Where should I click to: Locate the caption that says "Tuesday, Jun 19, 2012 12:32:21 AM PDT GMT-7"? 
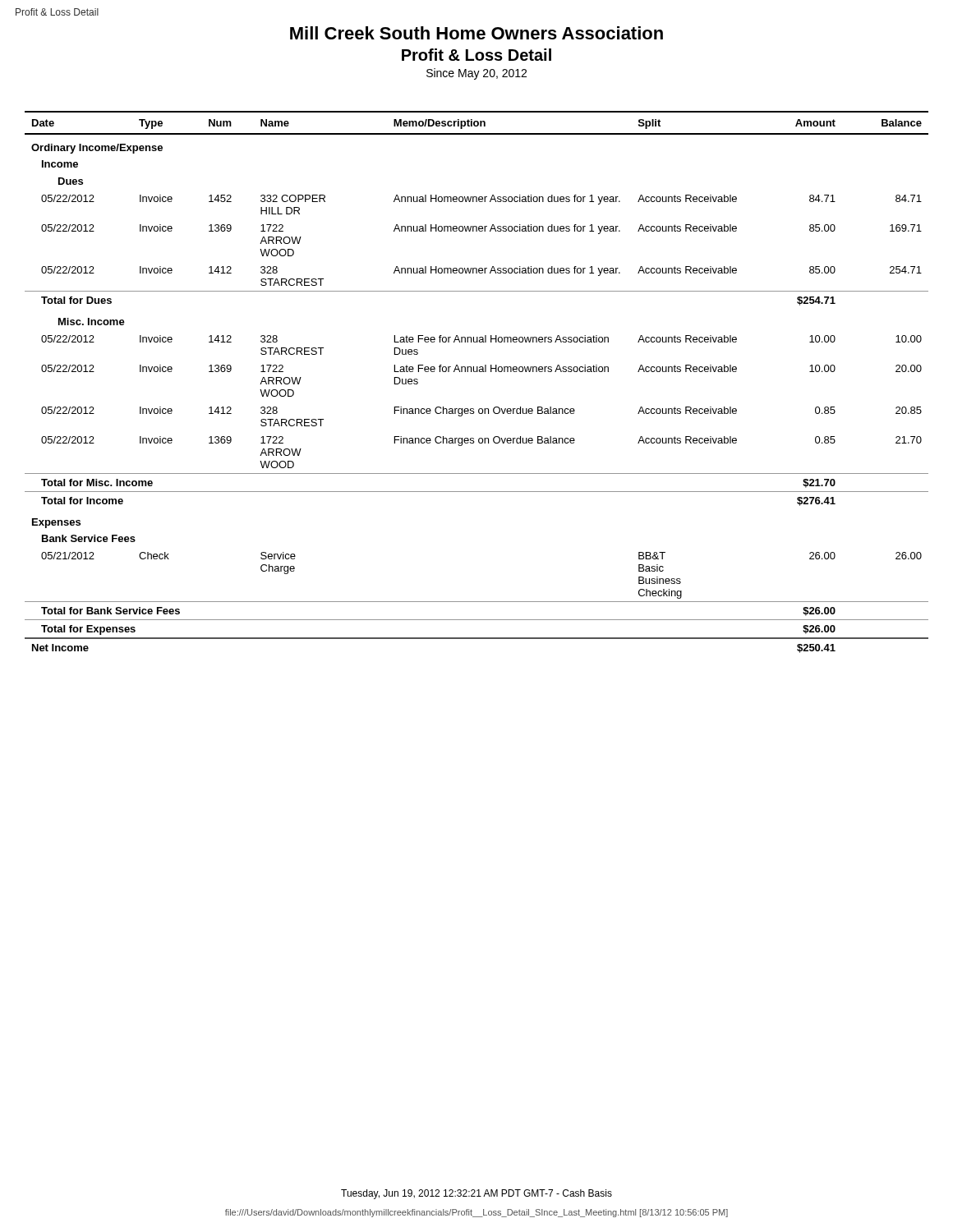click(476, 1193)
